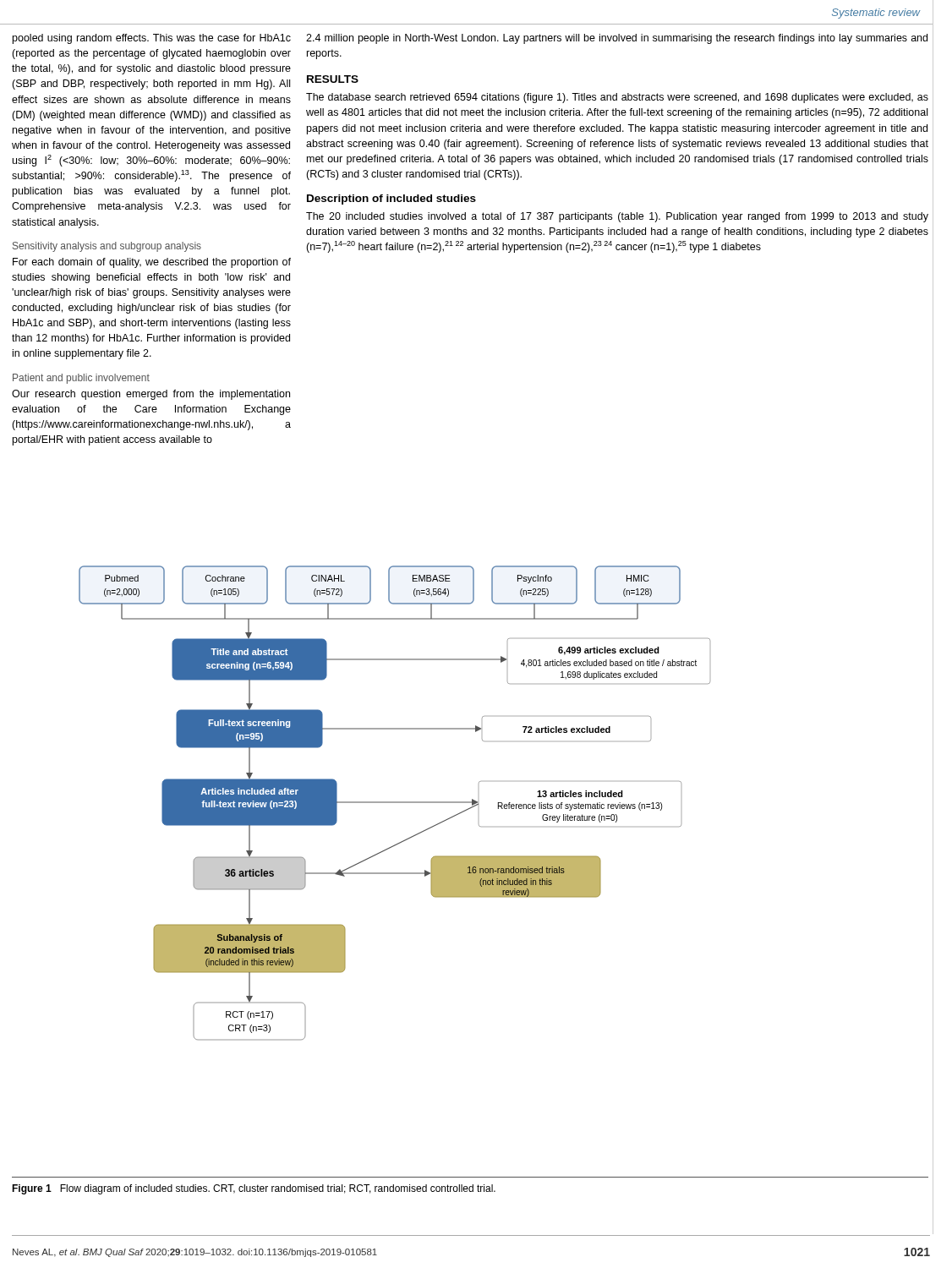Point to "Patient and public involvement"
The height and width of the screenshot is (1268, 952).
coord(81,377)
